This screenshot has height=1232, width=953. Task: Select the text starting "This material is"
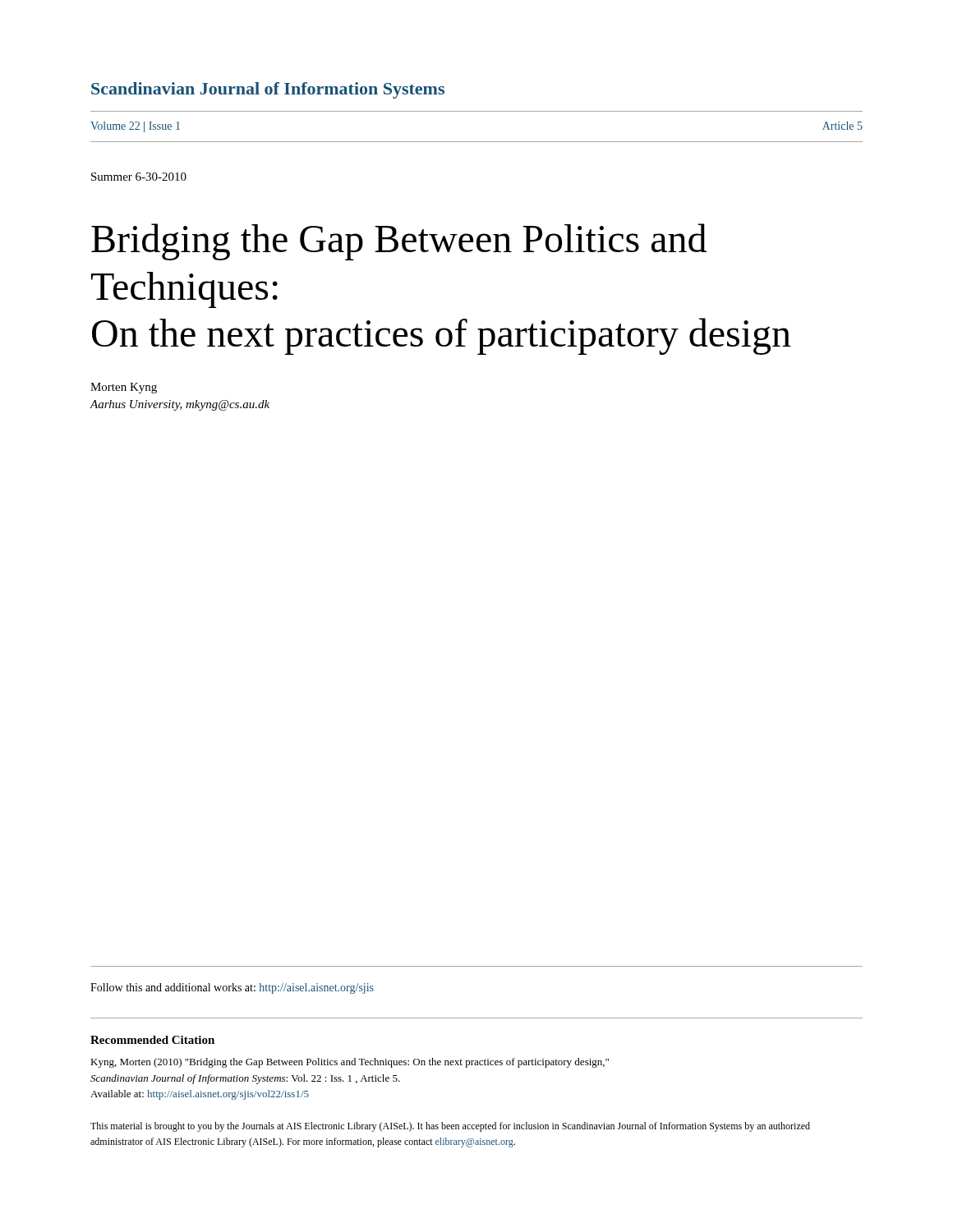click(x=450, y=1134)
